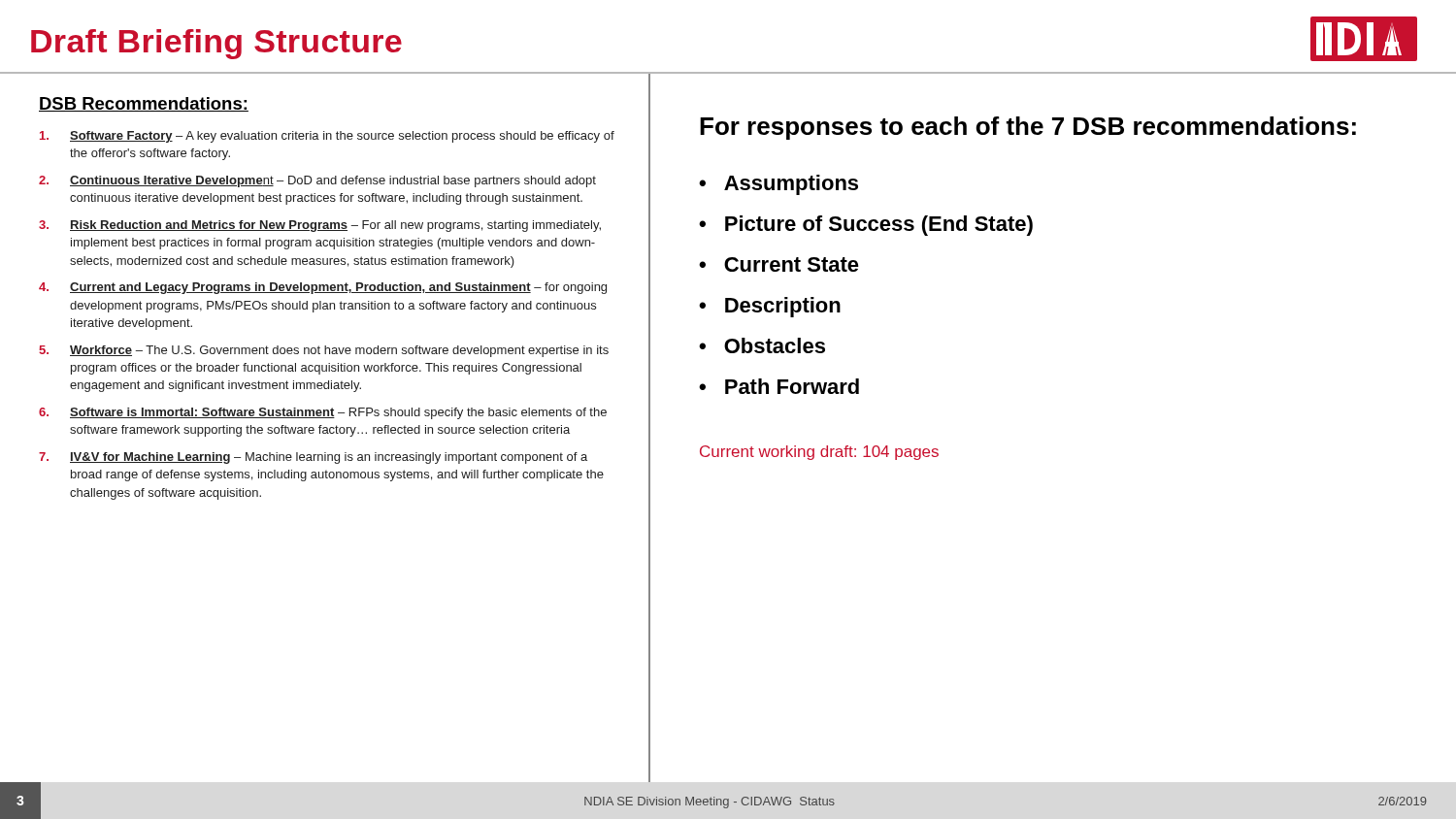Select the list item that says "2. Continuous Iterative Development"
Screen dimensions: 819x1456
click(x=330, y=190)
